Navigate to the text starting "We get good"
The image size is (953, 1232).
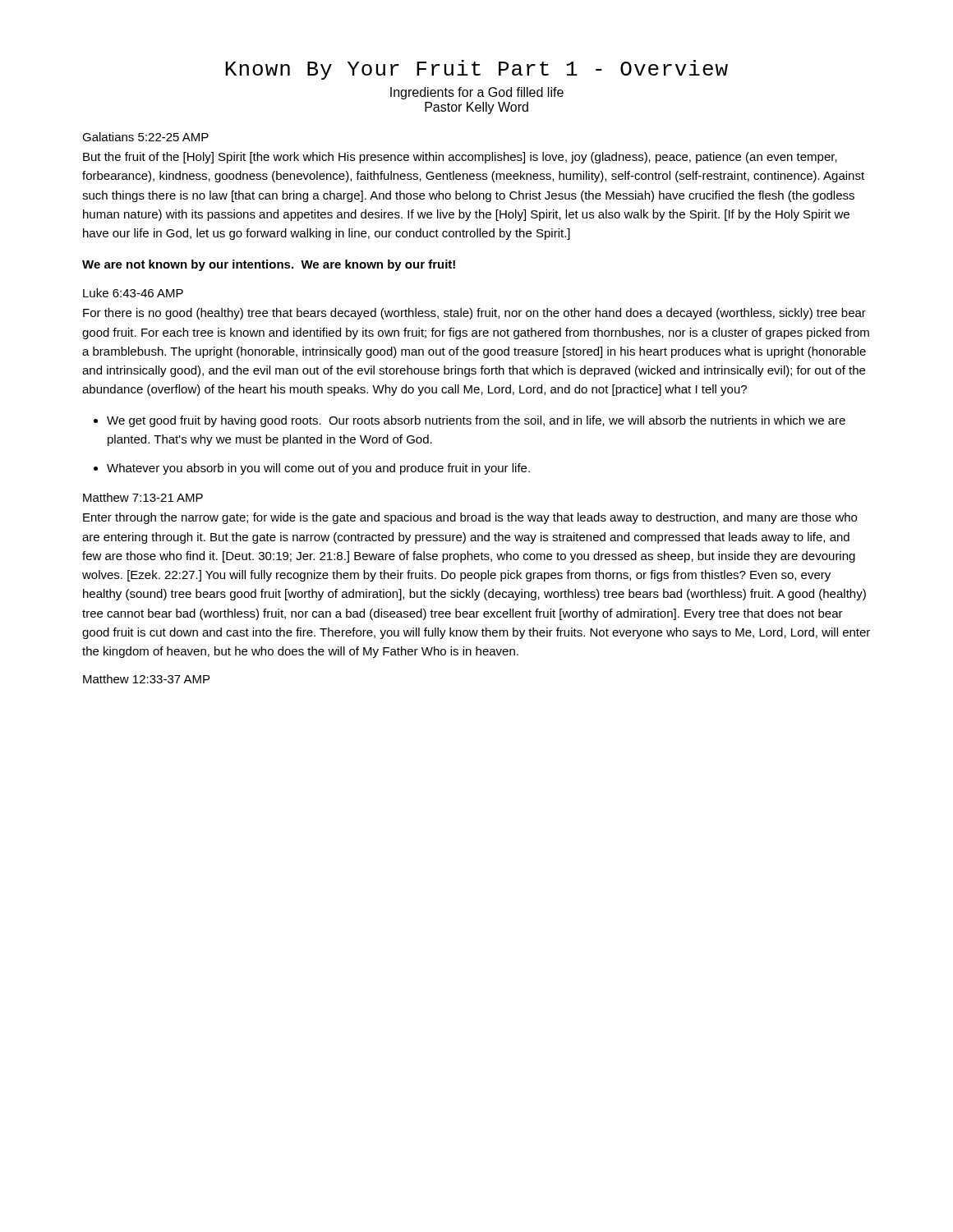coord(476,429)
